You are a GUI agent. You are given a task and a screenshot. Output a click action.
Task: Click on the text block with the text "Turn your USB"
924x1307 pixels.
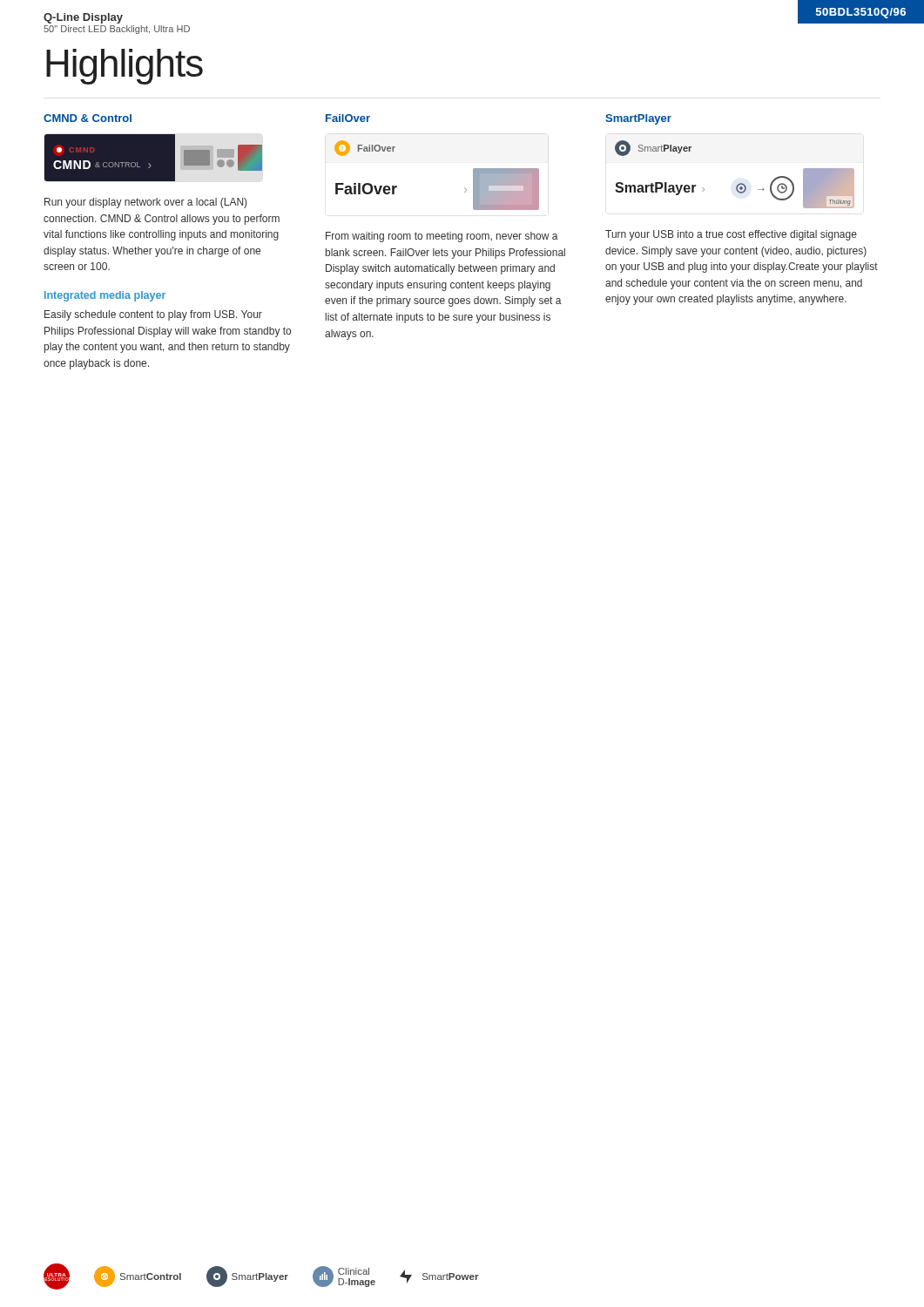(x=741, y=267)
